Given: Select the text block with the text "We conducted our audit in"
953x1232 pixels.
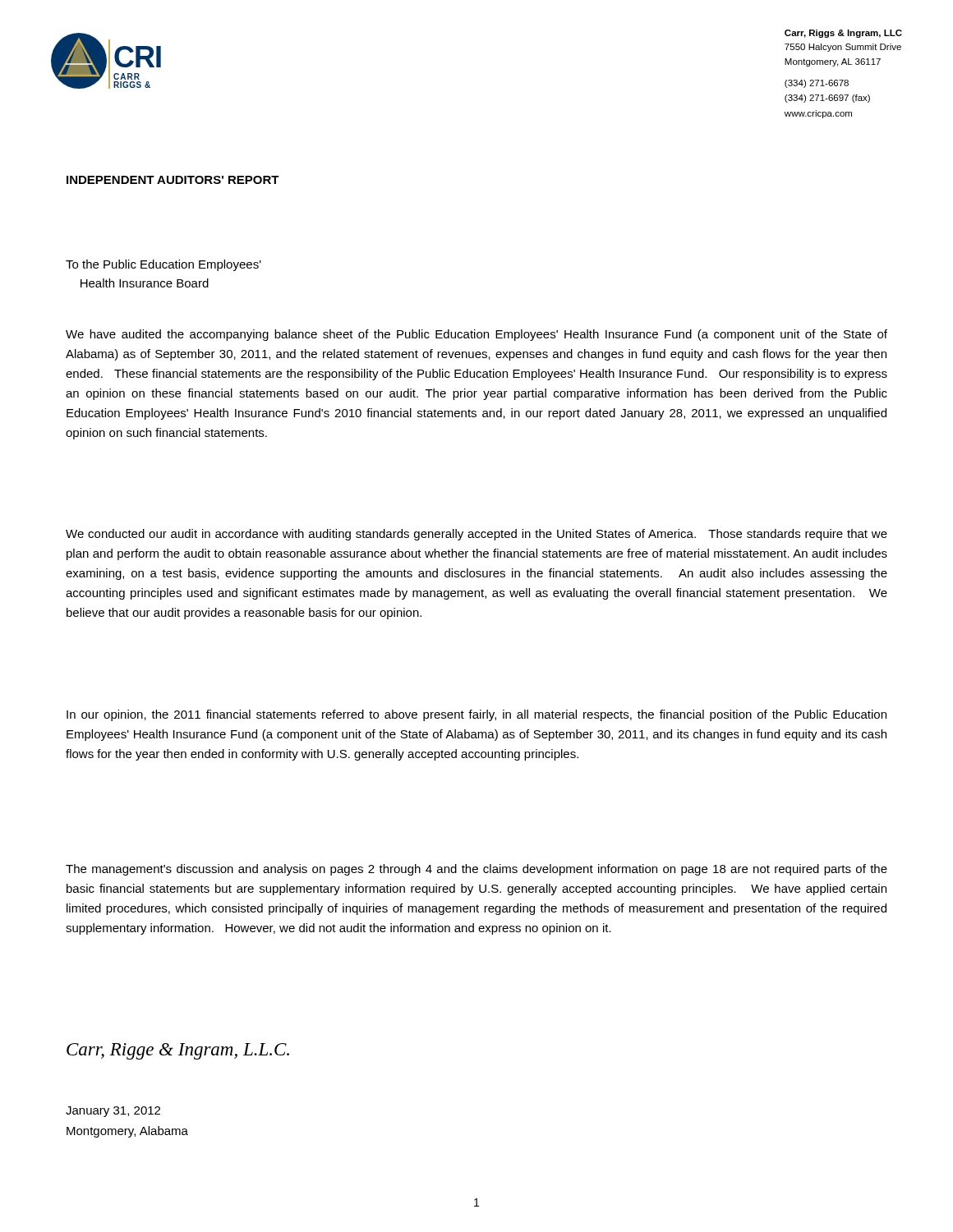Looking at the screenshot, I should tap(476, 573).
